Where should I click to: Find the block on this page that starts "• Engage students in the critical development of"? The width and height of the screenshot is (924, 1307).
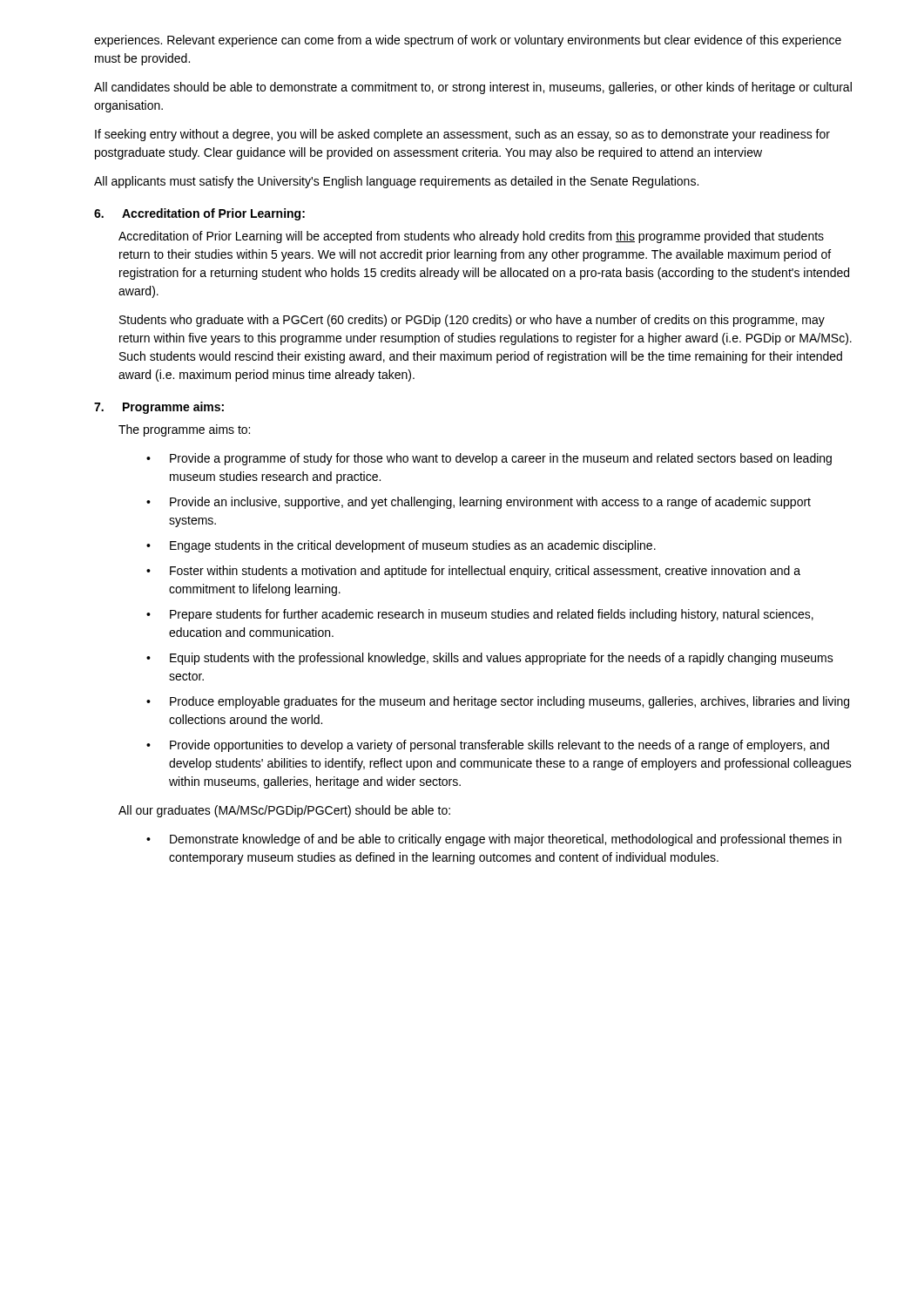(401, 546)
